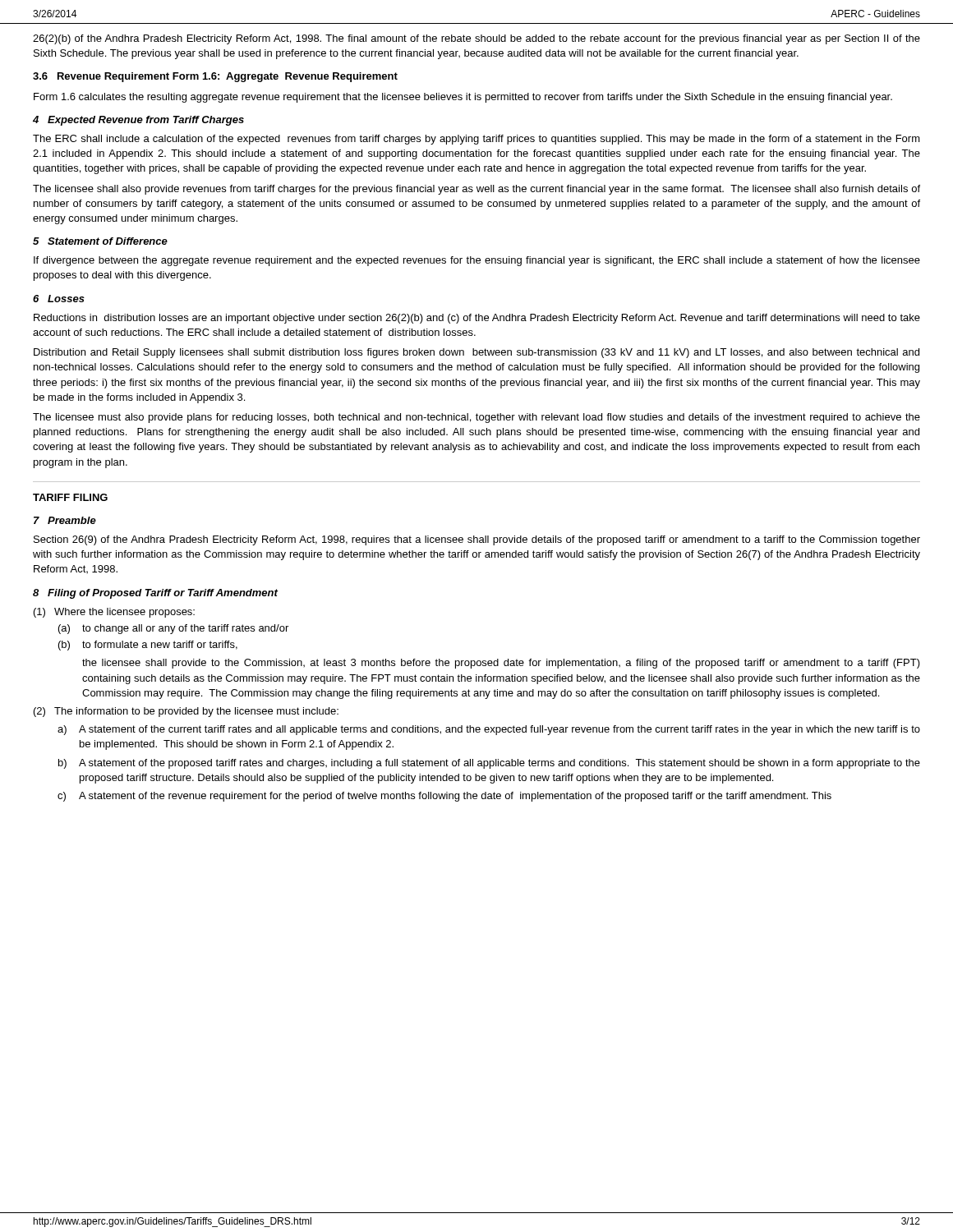Navigate to the text starting "(2) The information"
The image size is (953, 1232).
point(186,712)
